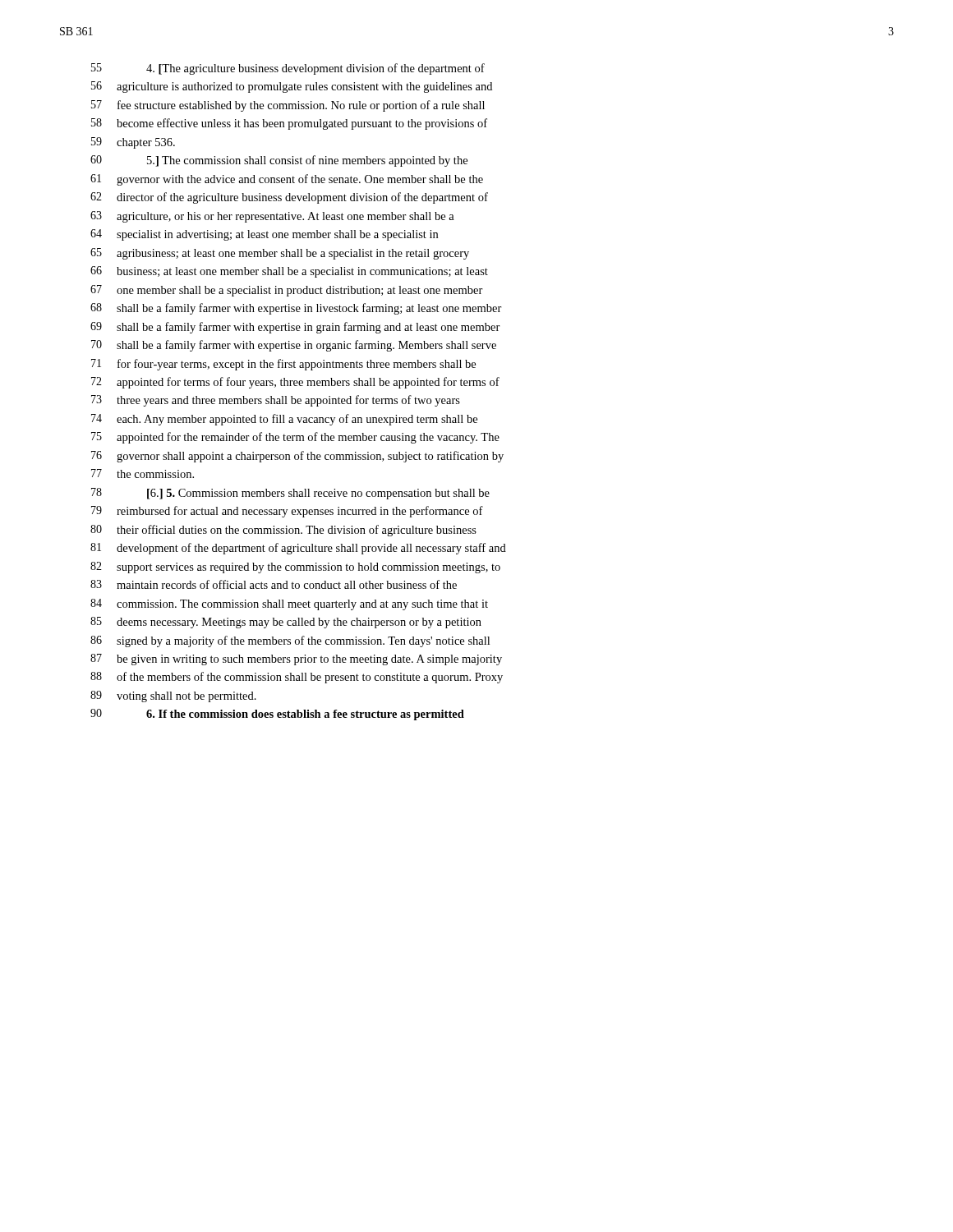
Task: Locate the text starting "60 5.] The commission shall consist"
Action: [476, 317]
